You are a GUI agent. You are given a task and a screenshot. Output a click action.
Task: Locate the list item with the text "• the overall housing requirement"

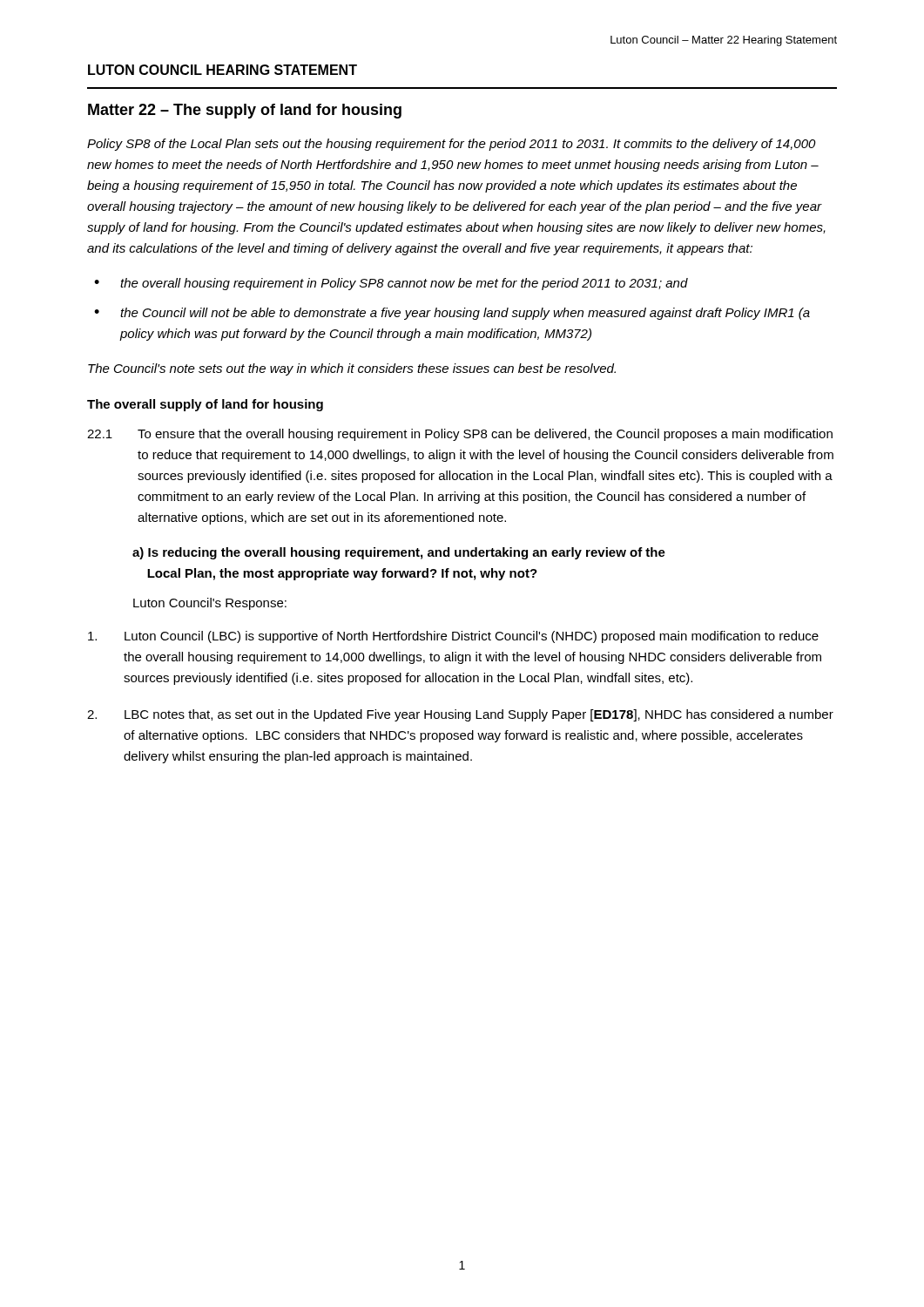click(387, 283)
